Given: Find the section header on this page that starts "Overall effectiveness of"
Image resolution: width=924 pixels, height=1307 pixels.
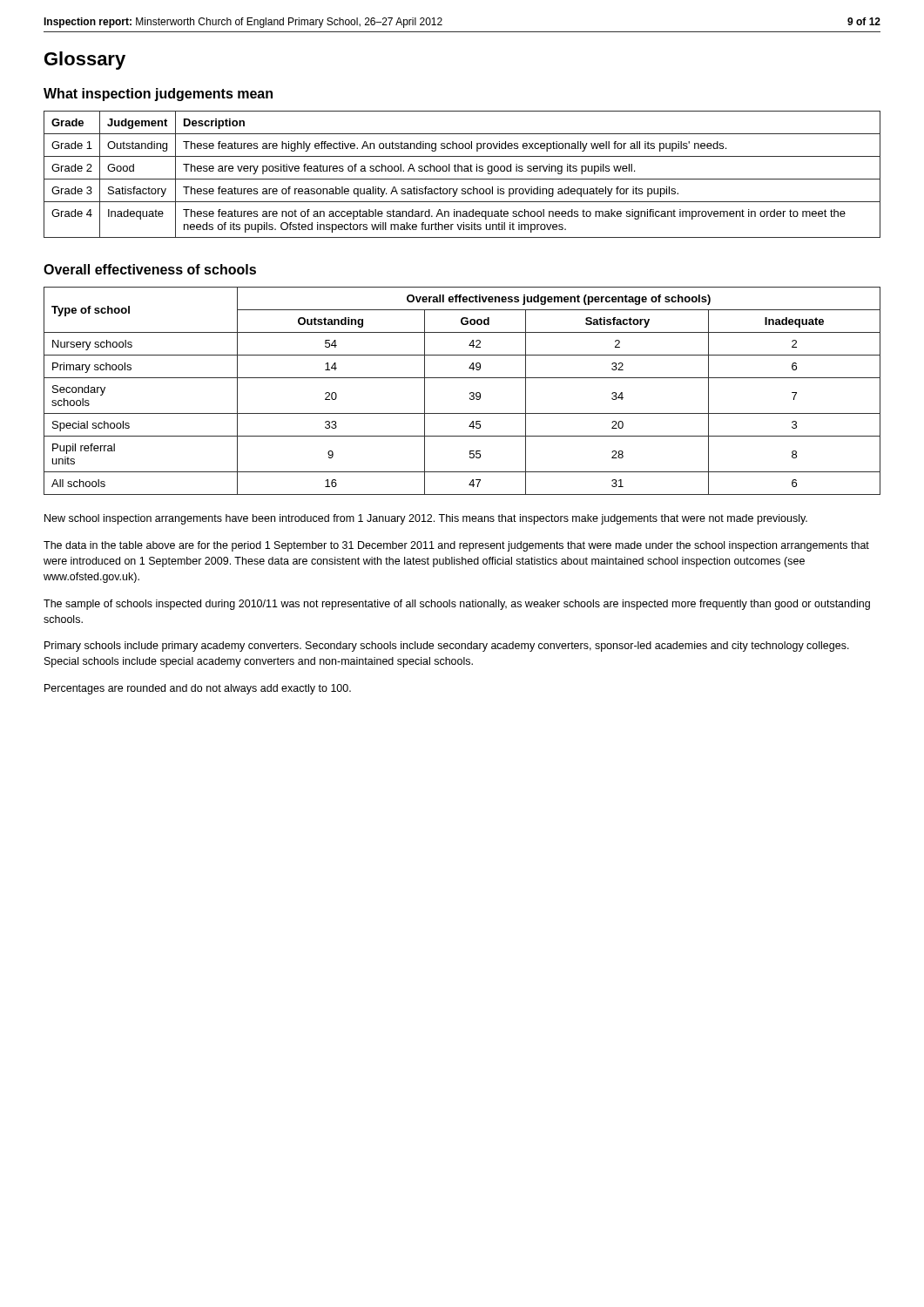Looking at the screenshot, I should (150, 269).
